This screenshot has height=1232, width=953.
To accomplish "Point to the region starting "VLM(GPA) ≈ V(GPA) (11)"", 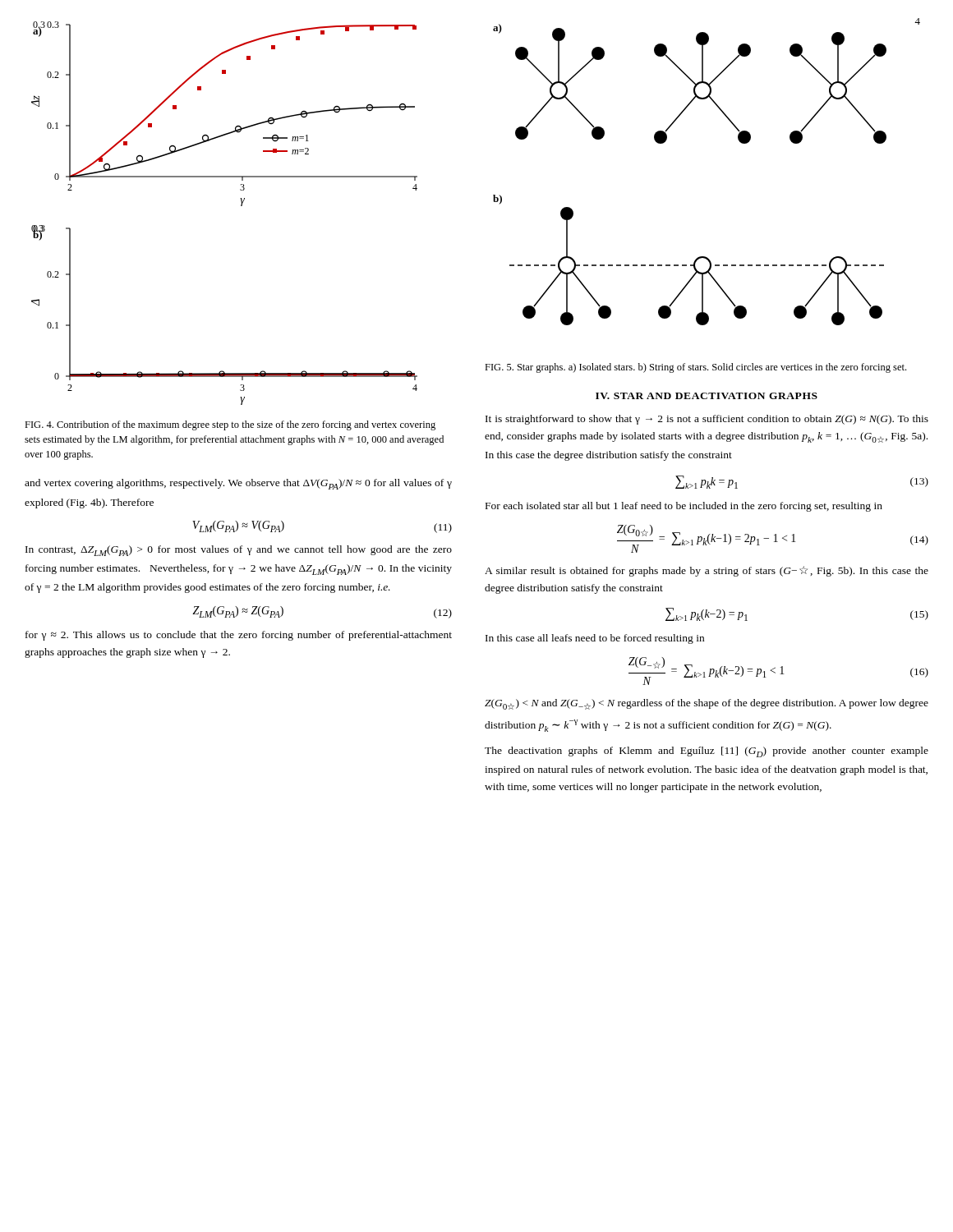I will point(227,527).
